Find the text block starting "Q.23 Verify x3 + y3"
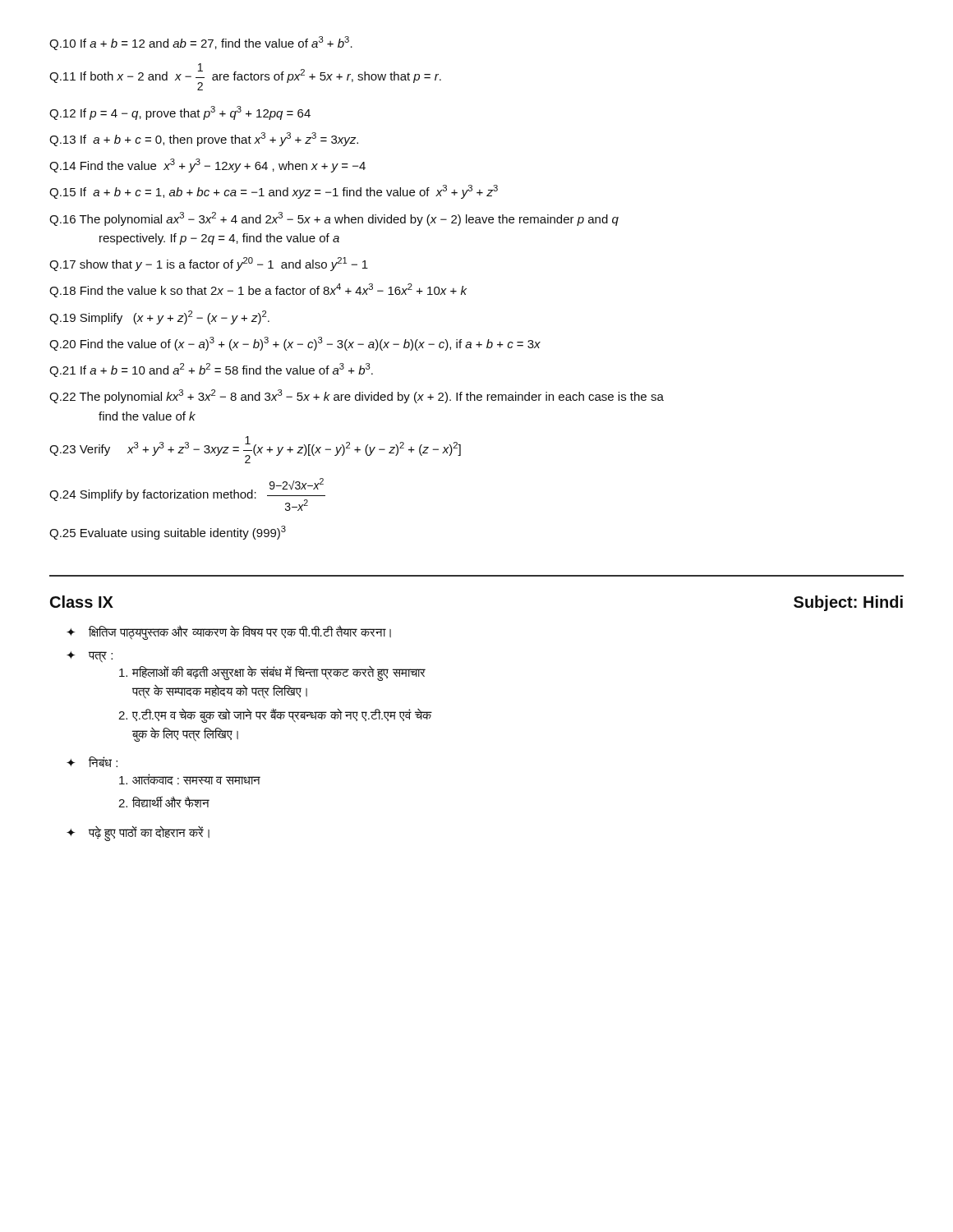Image resolution: width=953 pixels, height=1232 pixels. (255, 450)
